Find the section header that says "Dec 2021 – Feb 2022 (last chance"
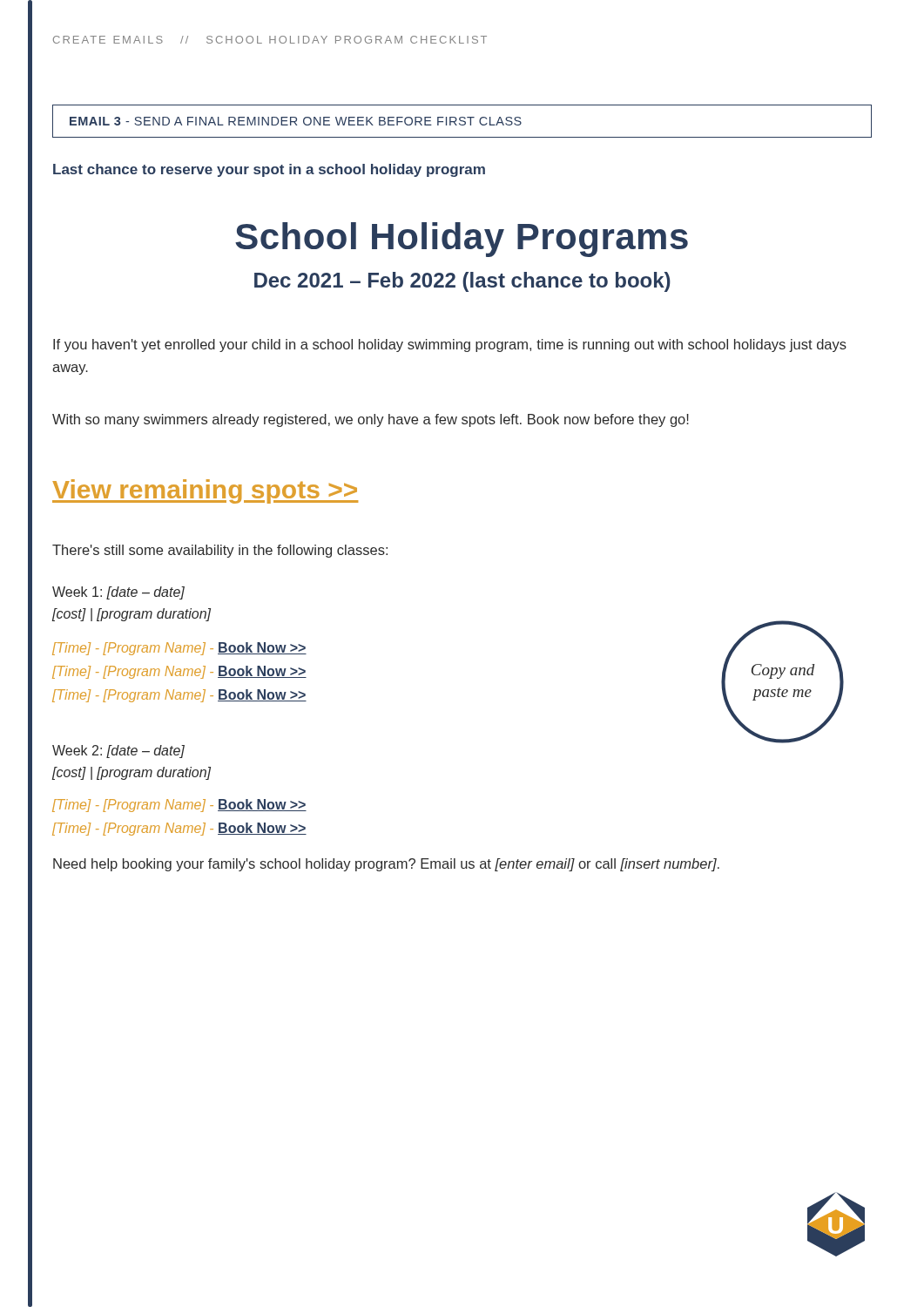This screenshot has width=924, height=1307. tap(462, 280)
